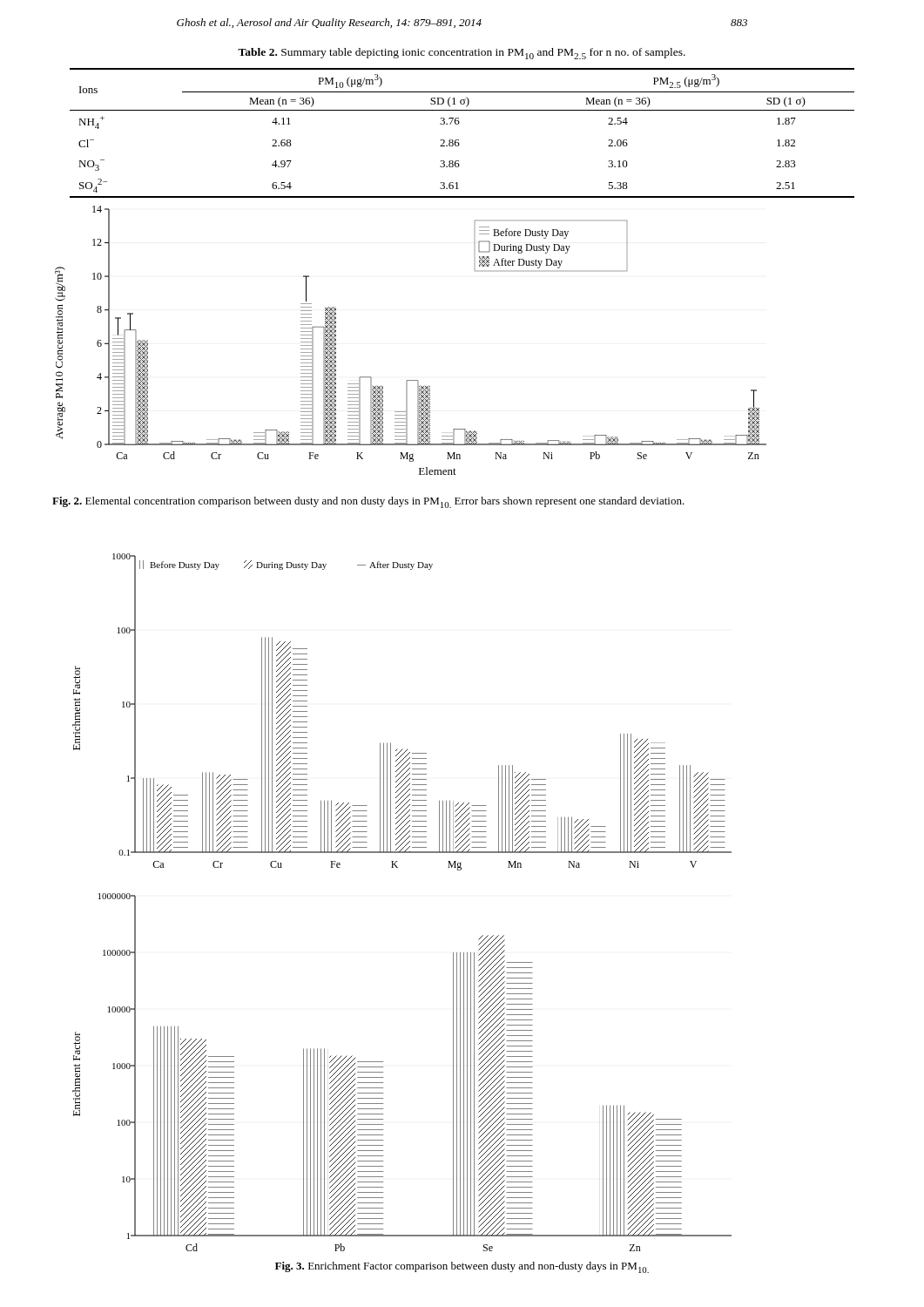
Task: Find the table
Action: click(x=462, y=133)
